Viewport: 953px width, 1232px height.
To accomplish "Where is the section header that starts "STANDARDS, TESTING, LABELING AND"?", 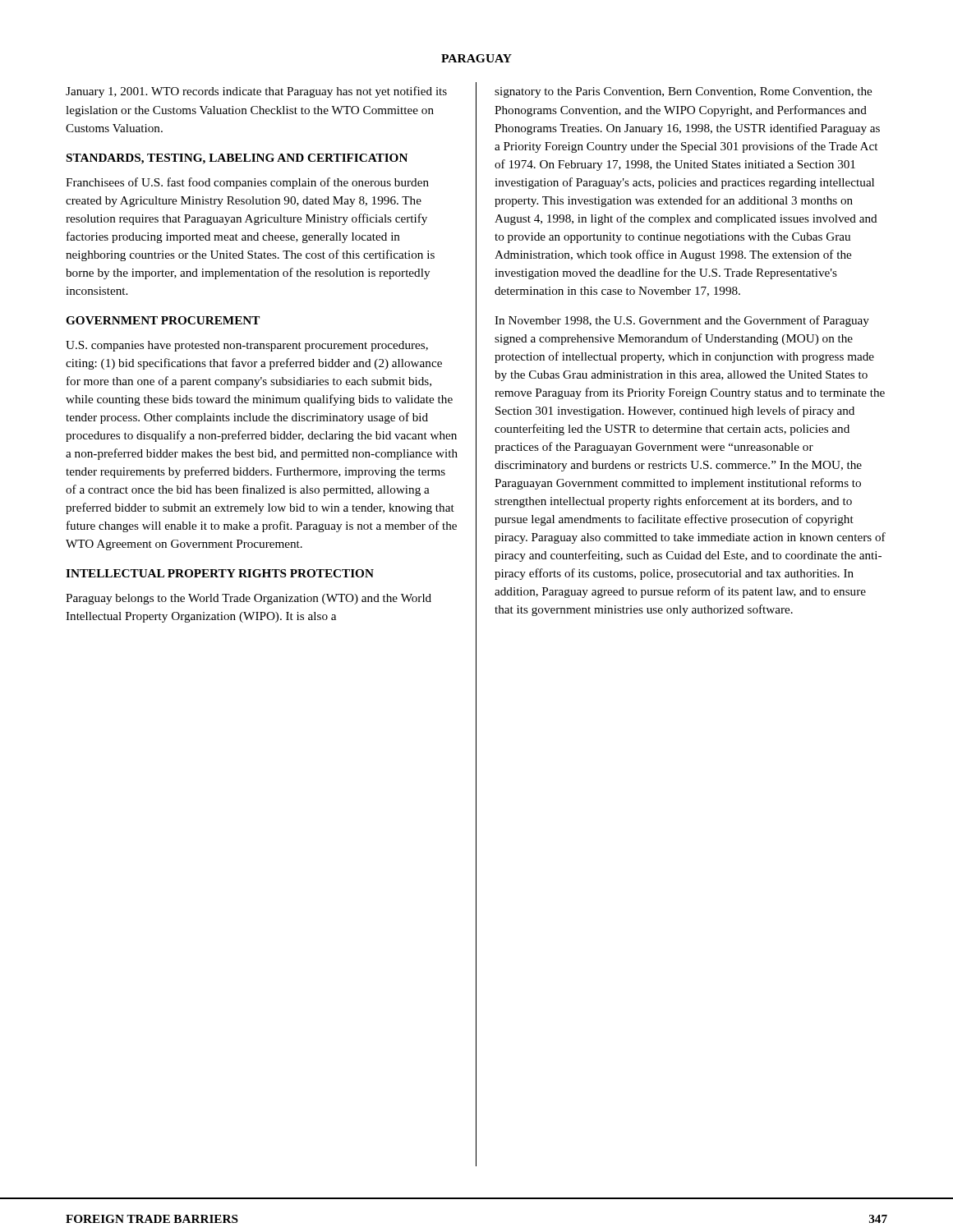I will 237,157.
